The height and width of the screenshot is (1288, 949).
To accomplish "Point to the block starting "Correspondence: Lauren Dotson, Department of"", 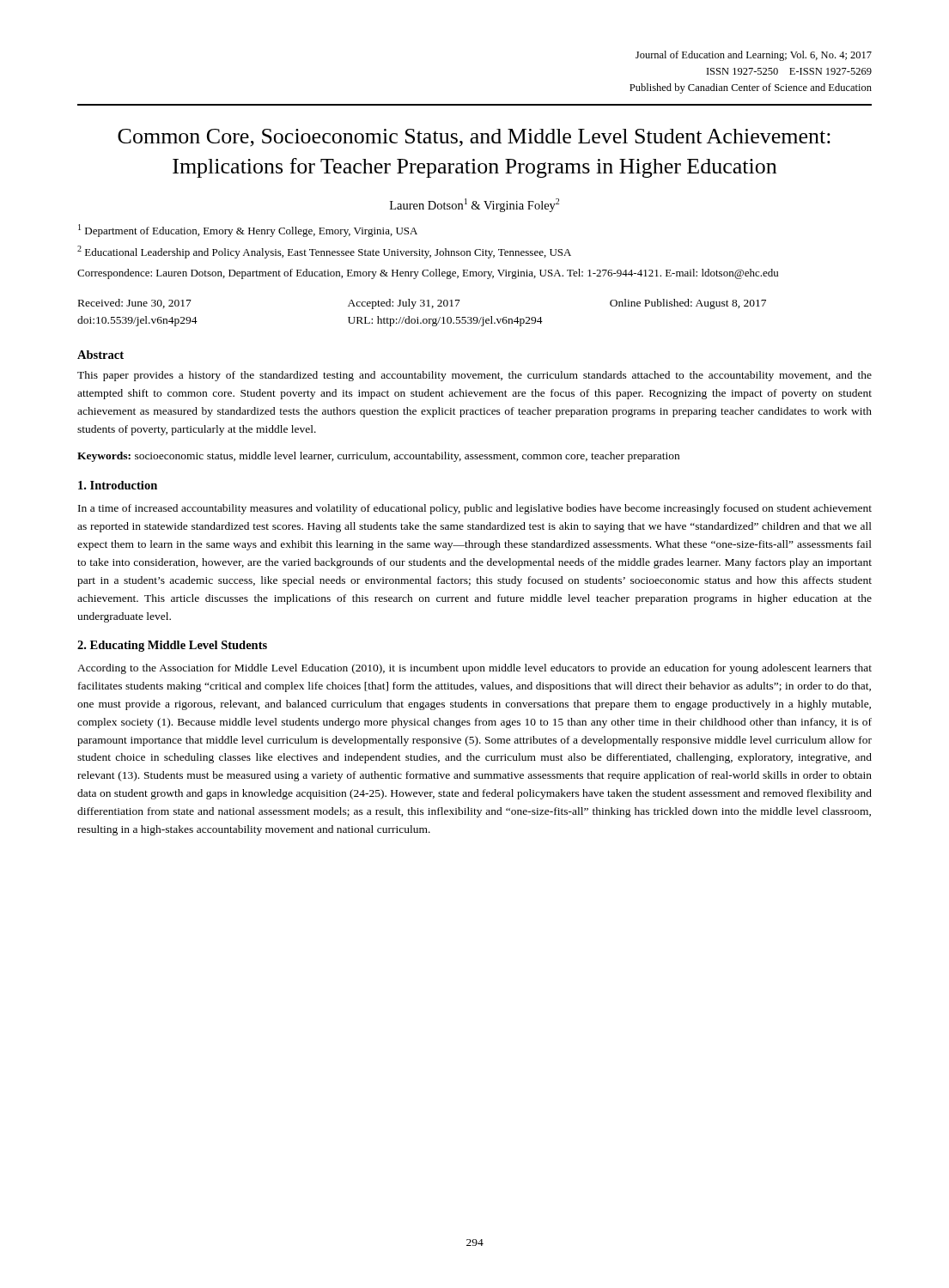I will tap(428, 272).
